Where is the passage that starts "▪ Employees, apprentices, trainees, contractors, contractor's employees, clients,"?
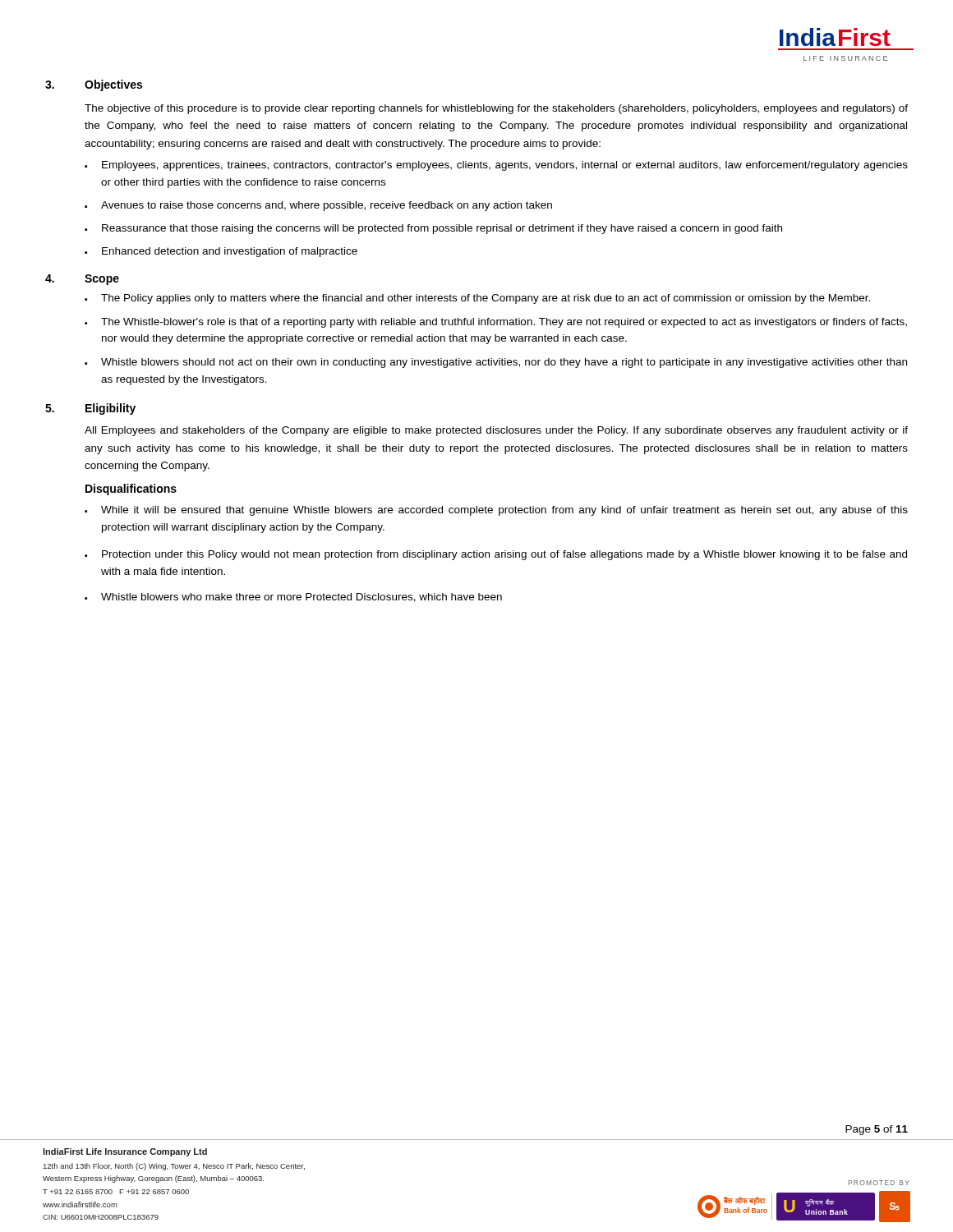The height and width of the screenshot is (1232, 953). pyautogui.click(x=496, y=174)
